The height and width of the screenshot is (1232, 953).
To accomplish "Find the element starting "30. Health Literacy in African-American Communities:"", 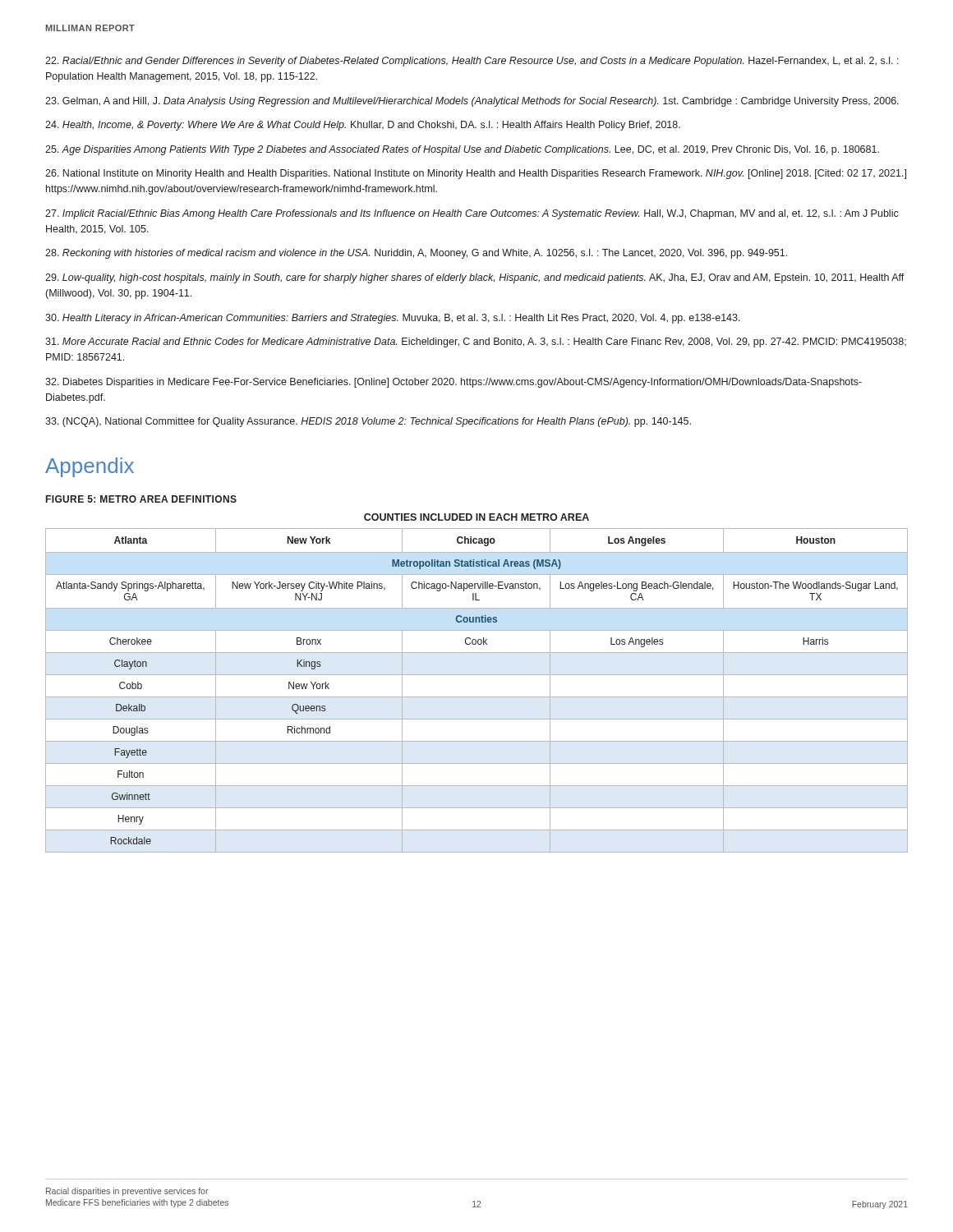I will tap(393, 317).
